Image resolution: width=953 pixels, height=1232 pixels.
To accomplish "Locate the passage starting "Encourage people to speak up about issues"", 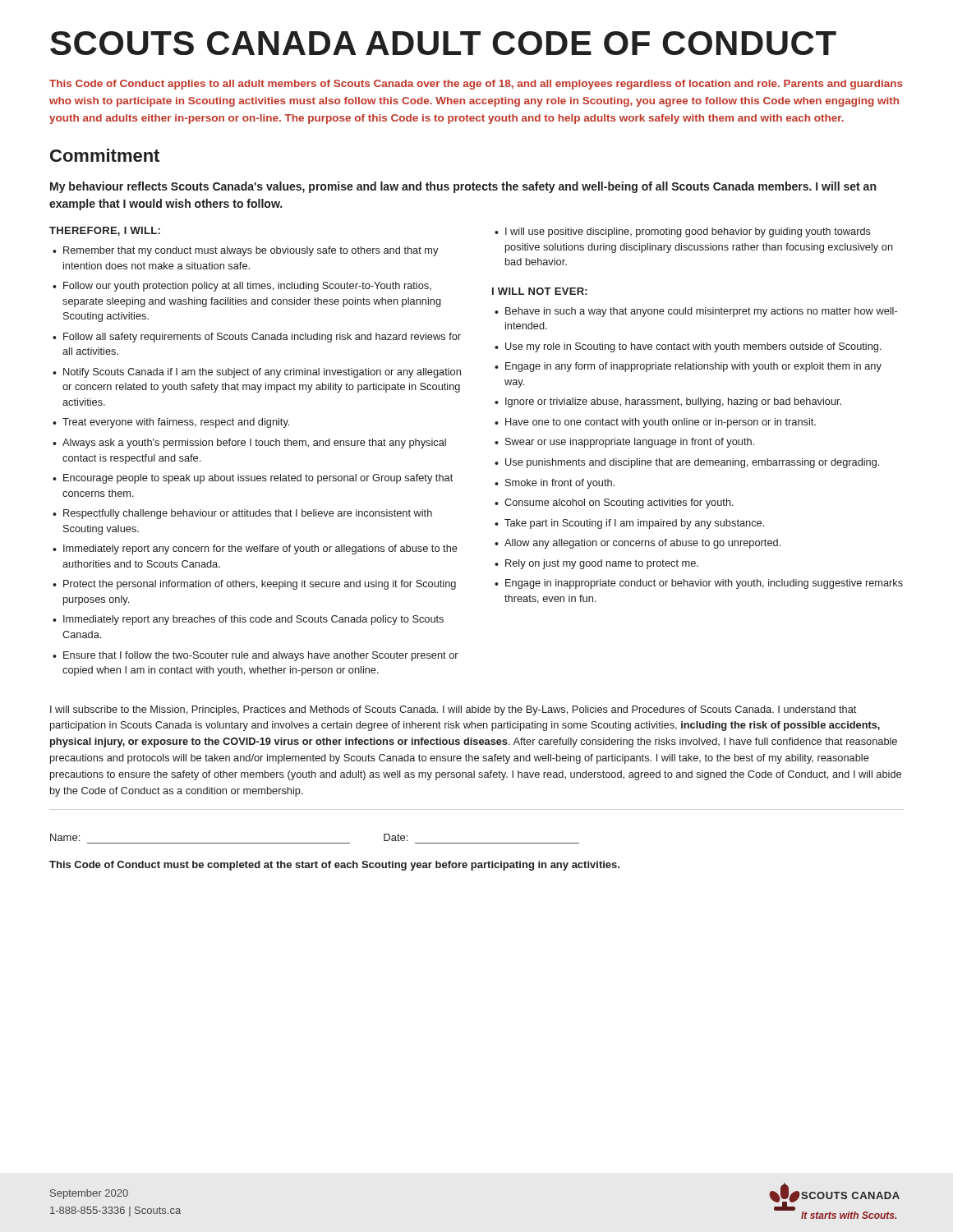I will pyautogui.click(x=255, y=486).
